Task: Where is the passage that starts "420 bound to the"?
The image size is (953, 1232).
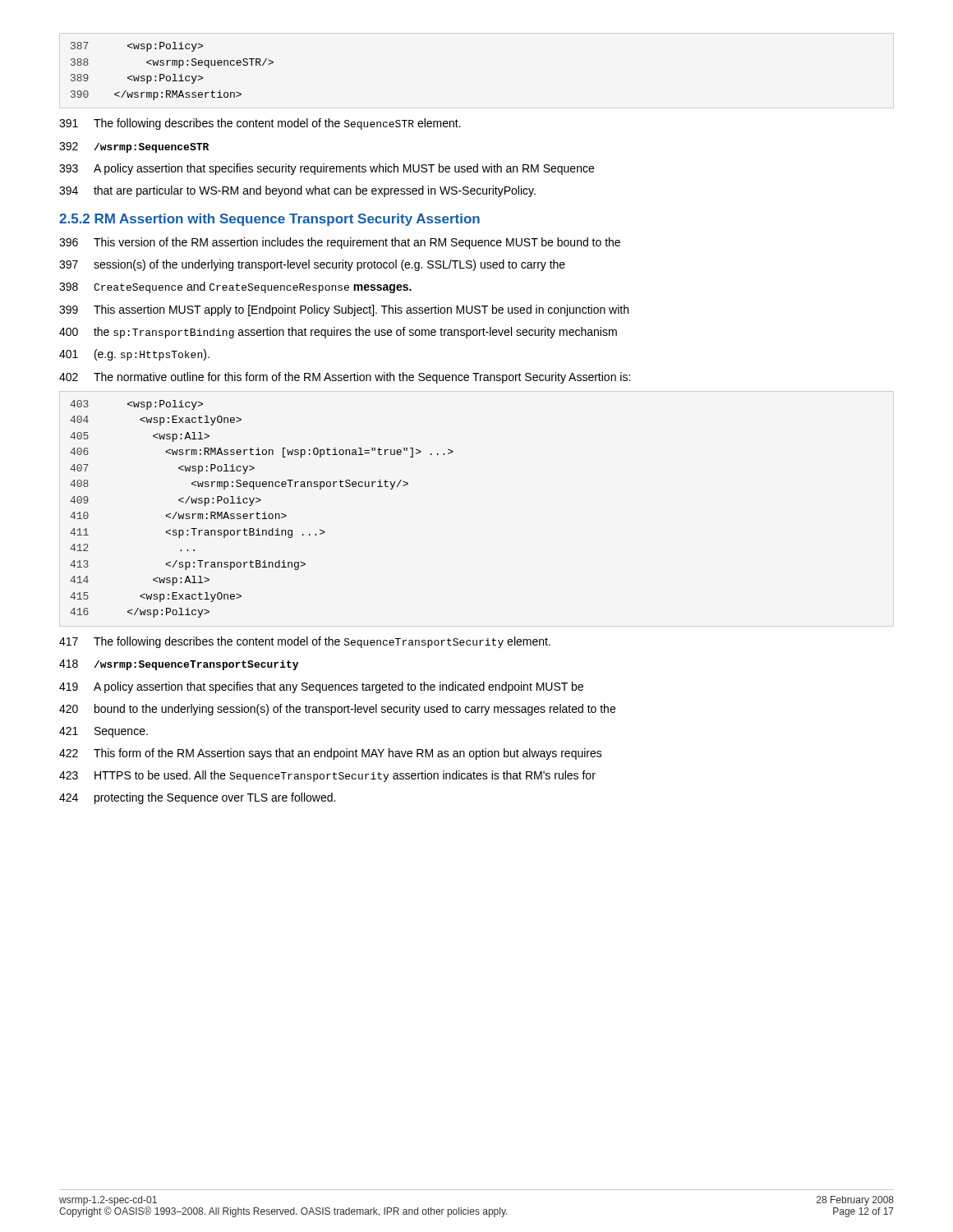Action: [x=476, y=709]
